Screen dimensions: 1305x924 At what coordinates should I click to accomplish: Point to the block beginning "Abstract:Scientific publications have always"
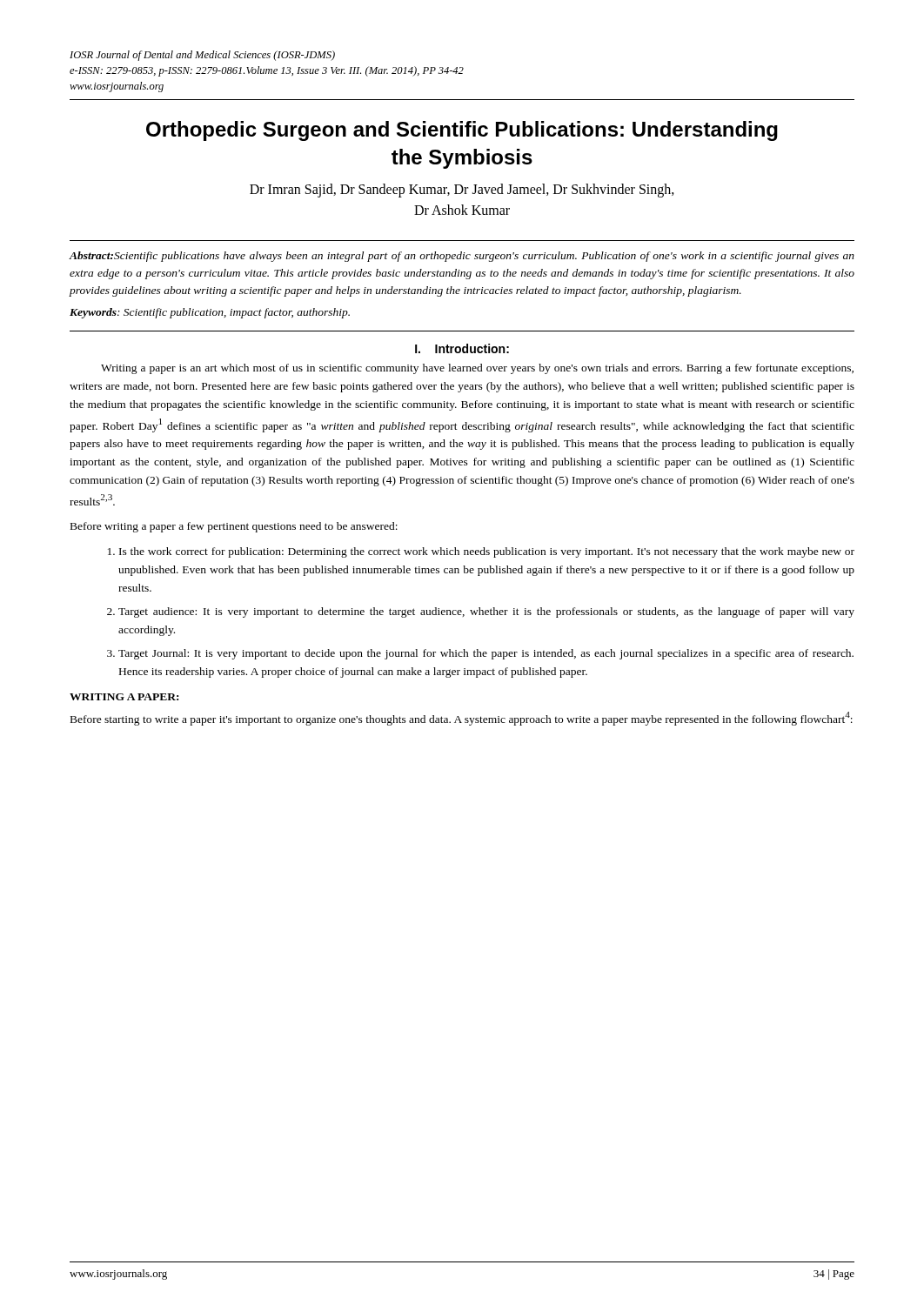462,284
